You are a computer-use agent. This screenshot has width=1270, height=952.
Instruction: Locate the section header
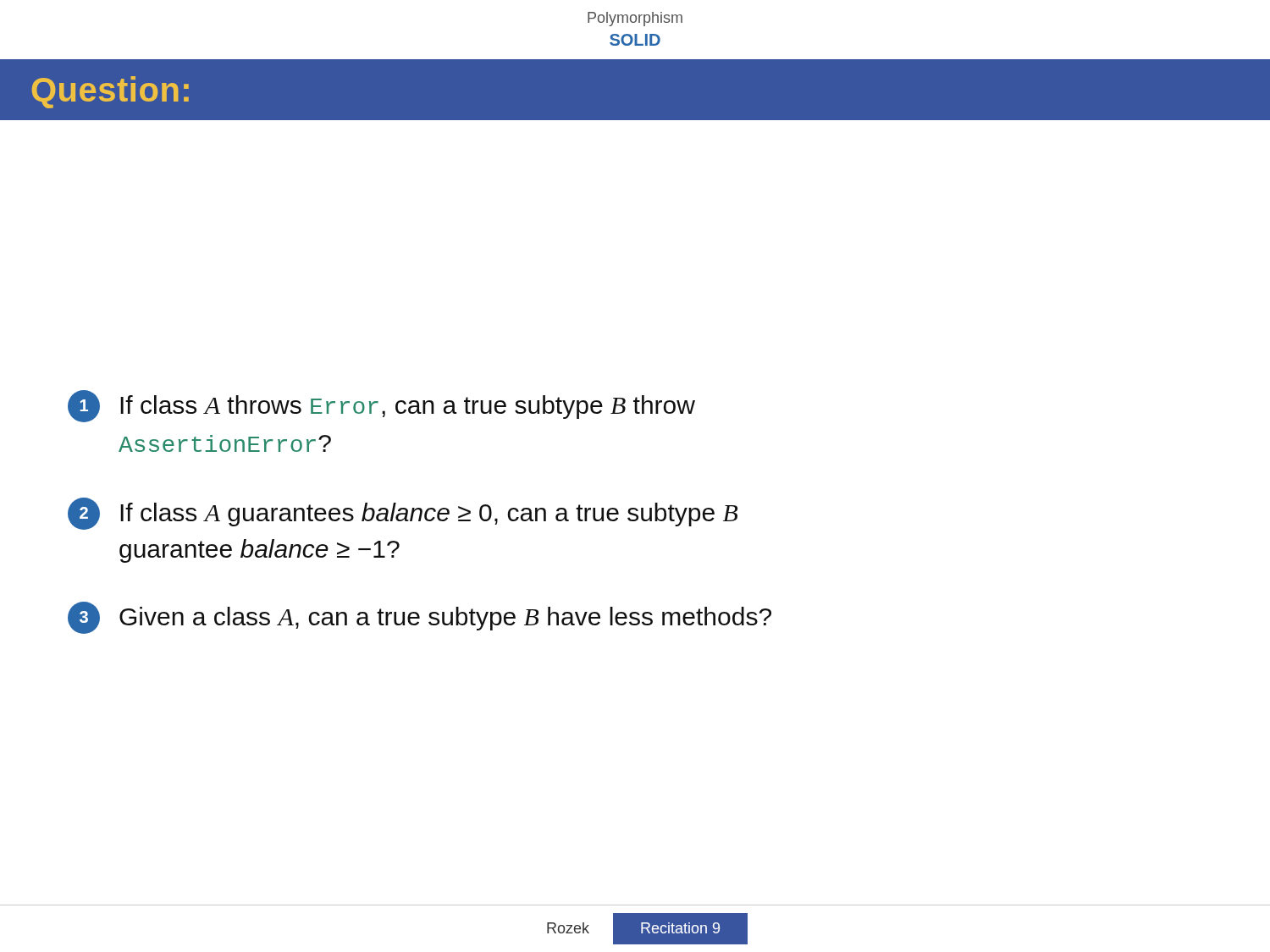pyautogui.click(x=111, y=90)
